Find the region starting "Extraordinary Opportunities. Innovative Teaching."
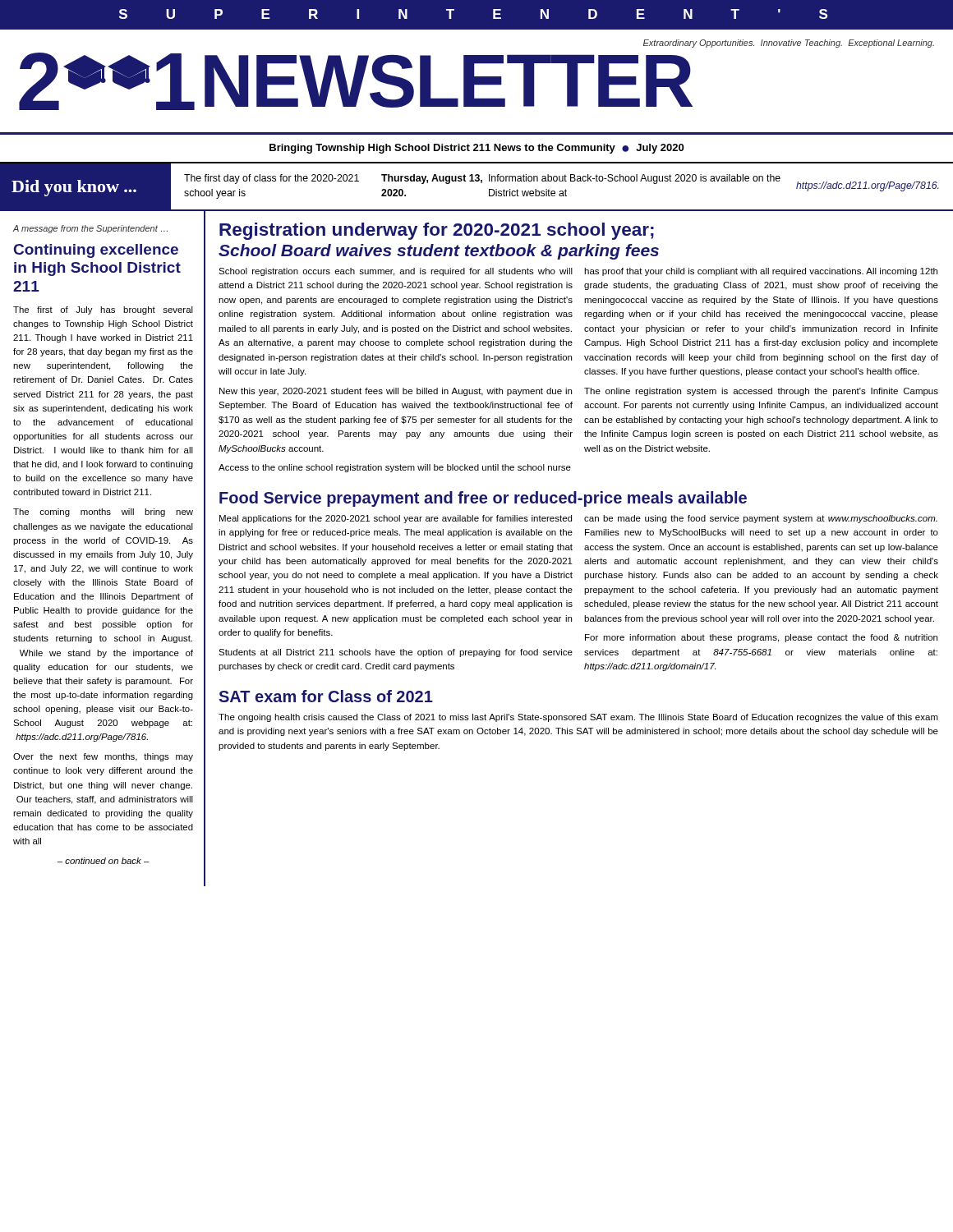 (x=476, y=81)
